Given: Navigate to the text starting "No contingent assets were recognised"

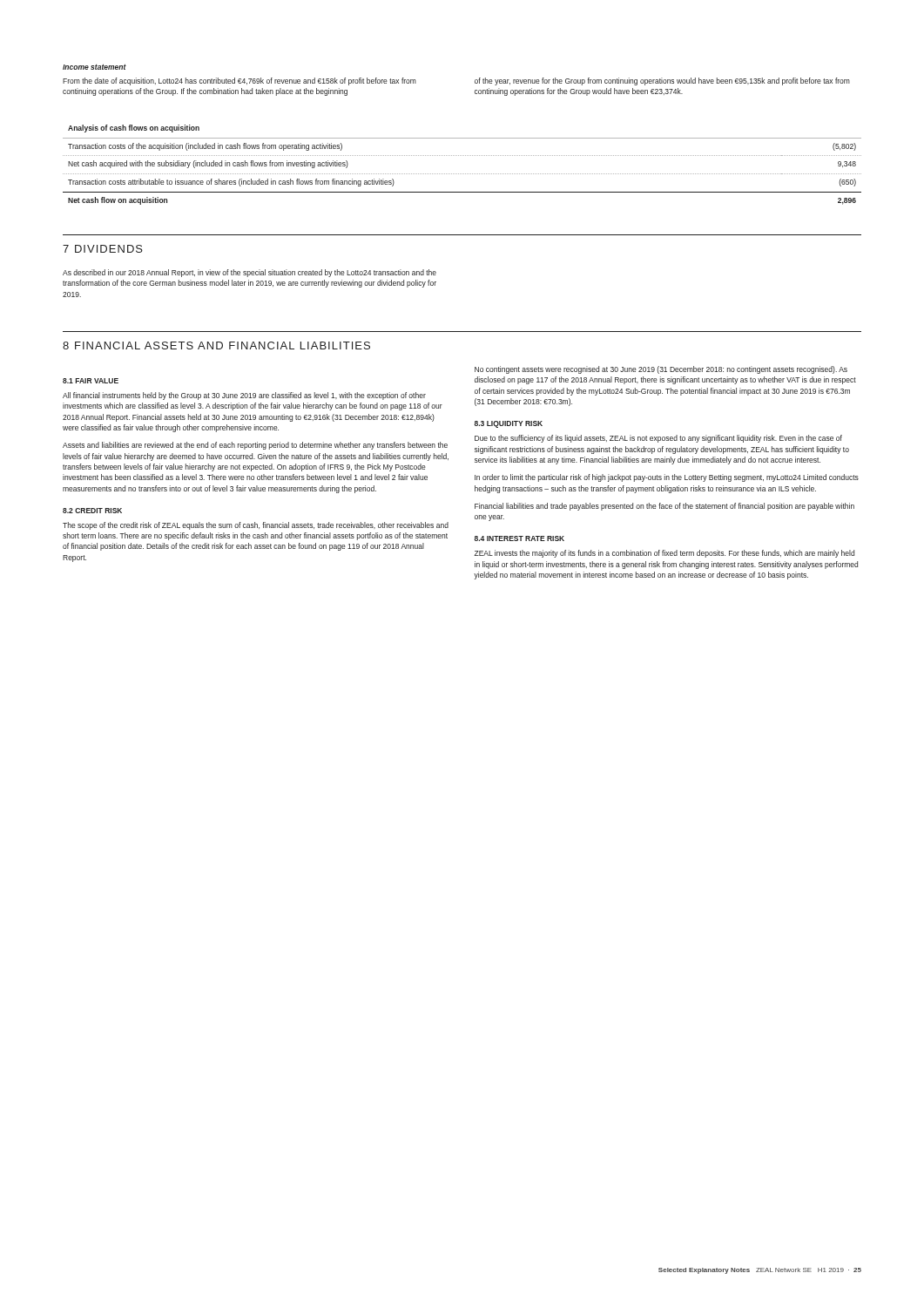Looking at the screenshot, I should tap(668, 386).
